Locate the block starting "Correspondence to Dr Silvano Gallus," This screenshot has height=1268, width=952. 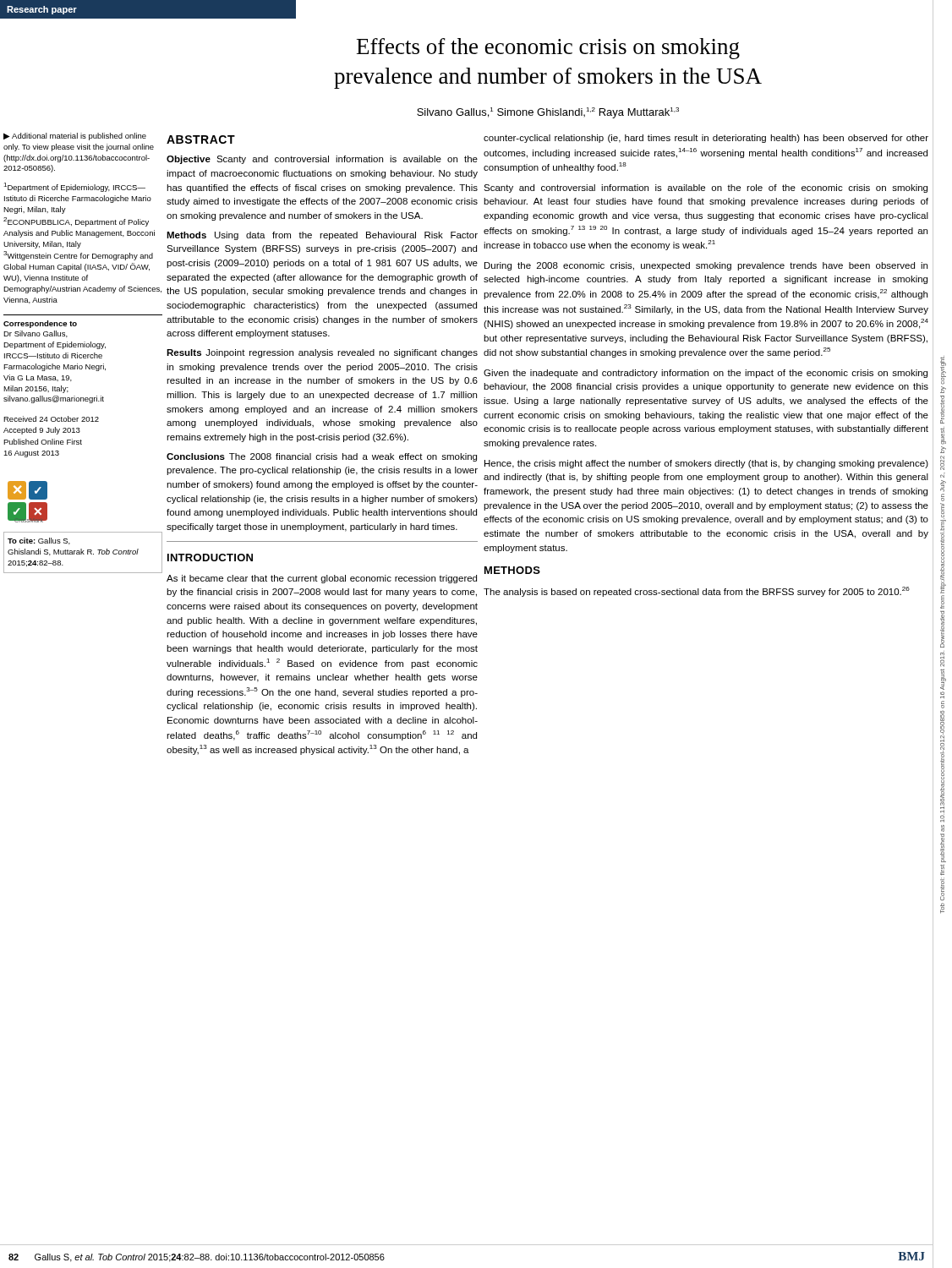[55, 361]
